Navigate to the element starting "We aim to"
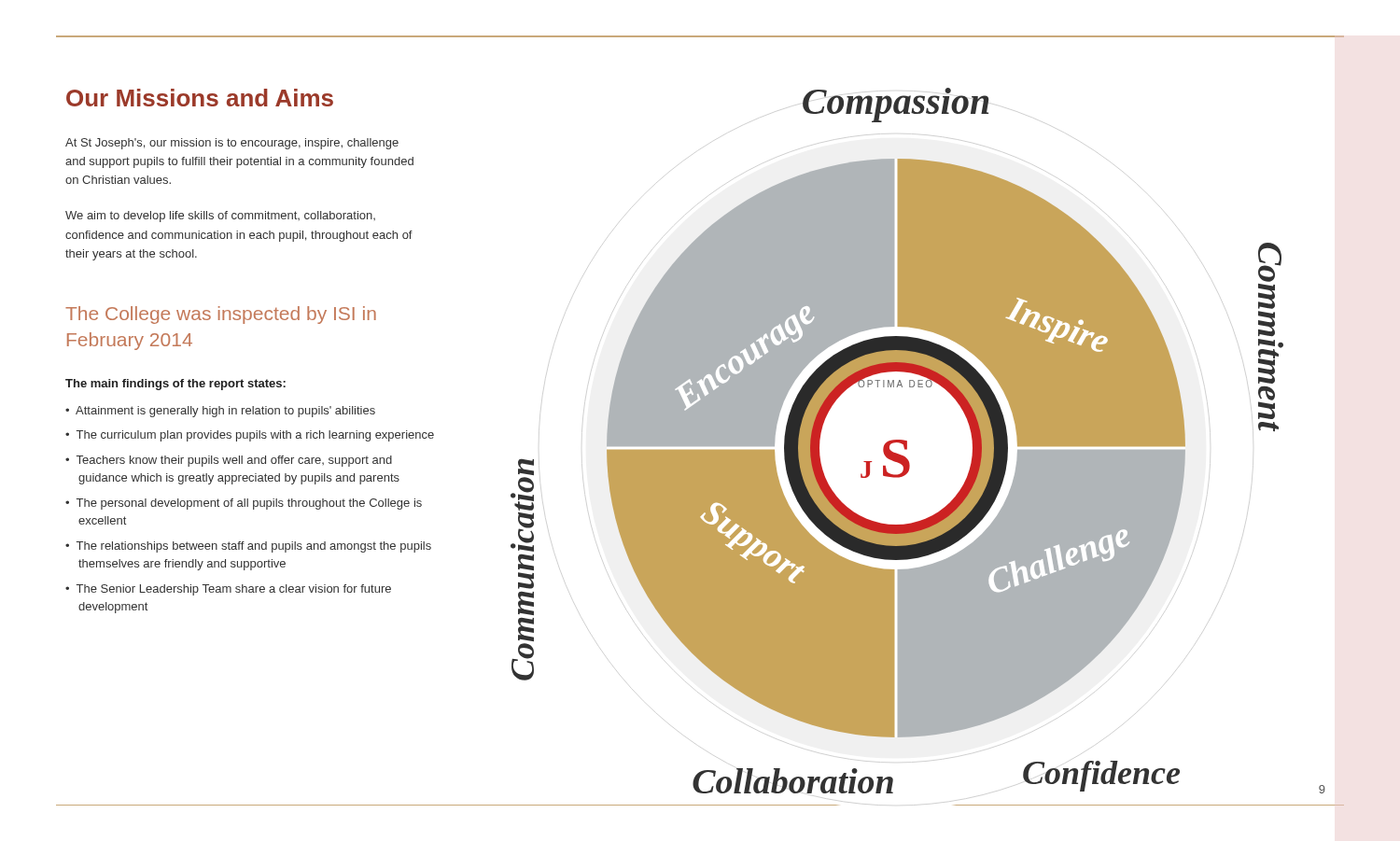 click(x=239, y=234)
